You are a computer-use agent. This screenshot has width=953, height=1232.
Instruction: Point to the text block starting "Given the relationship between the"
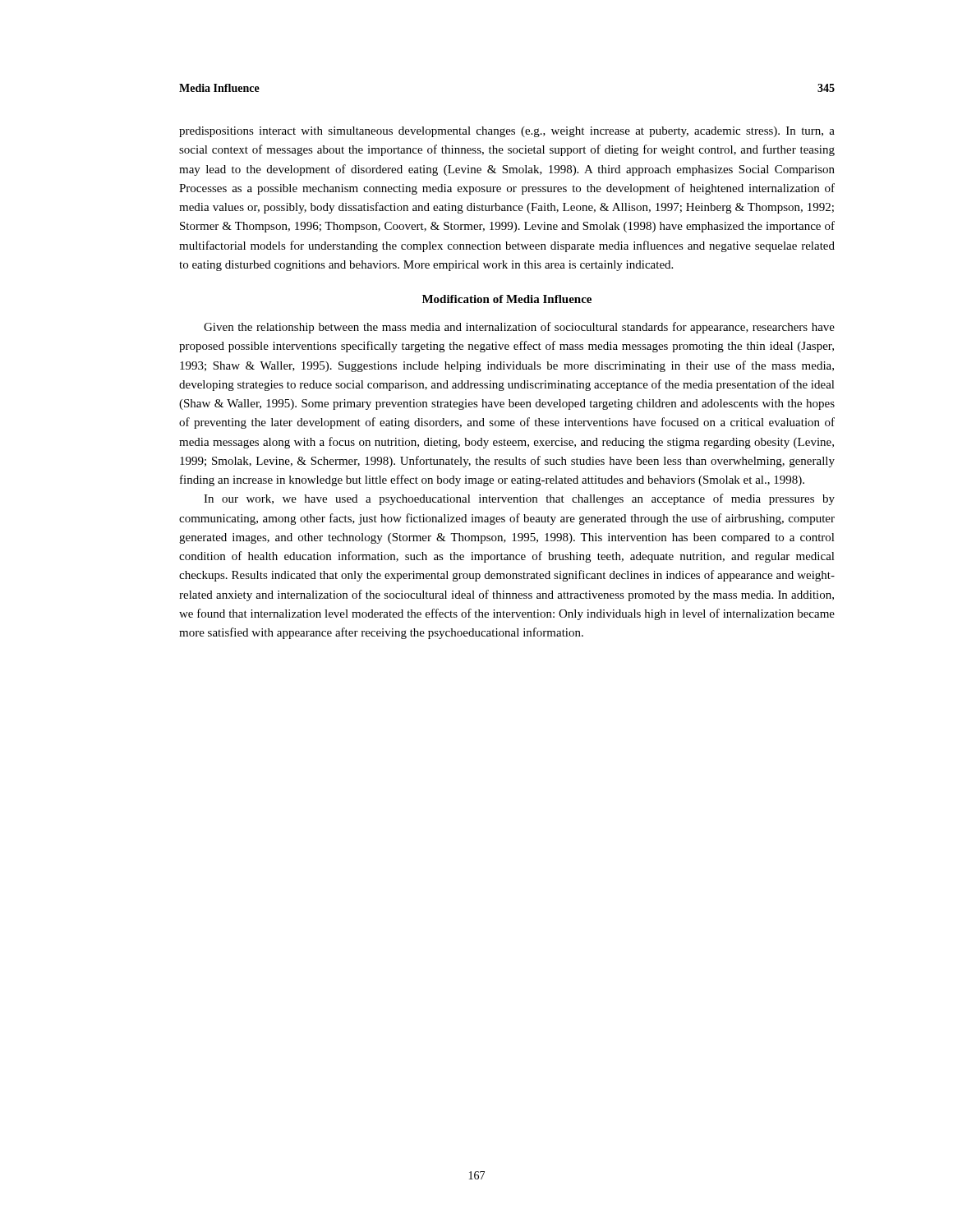[507, 480]
